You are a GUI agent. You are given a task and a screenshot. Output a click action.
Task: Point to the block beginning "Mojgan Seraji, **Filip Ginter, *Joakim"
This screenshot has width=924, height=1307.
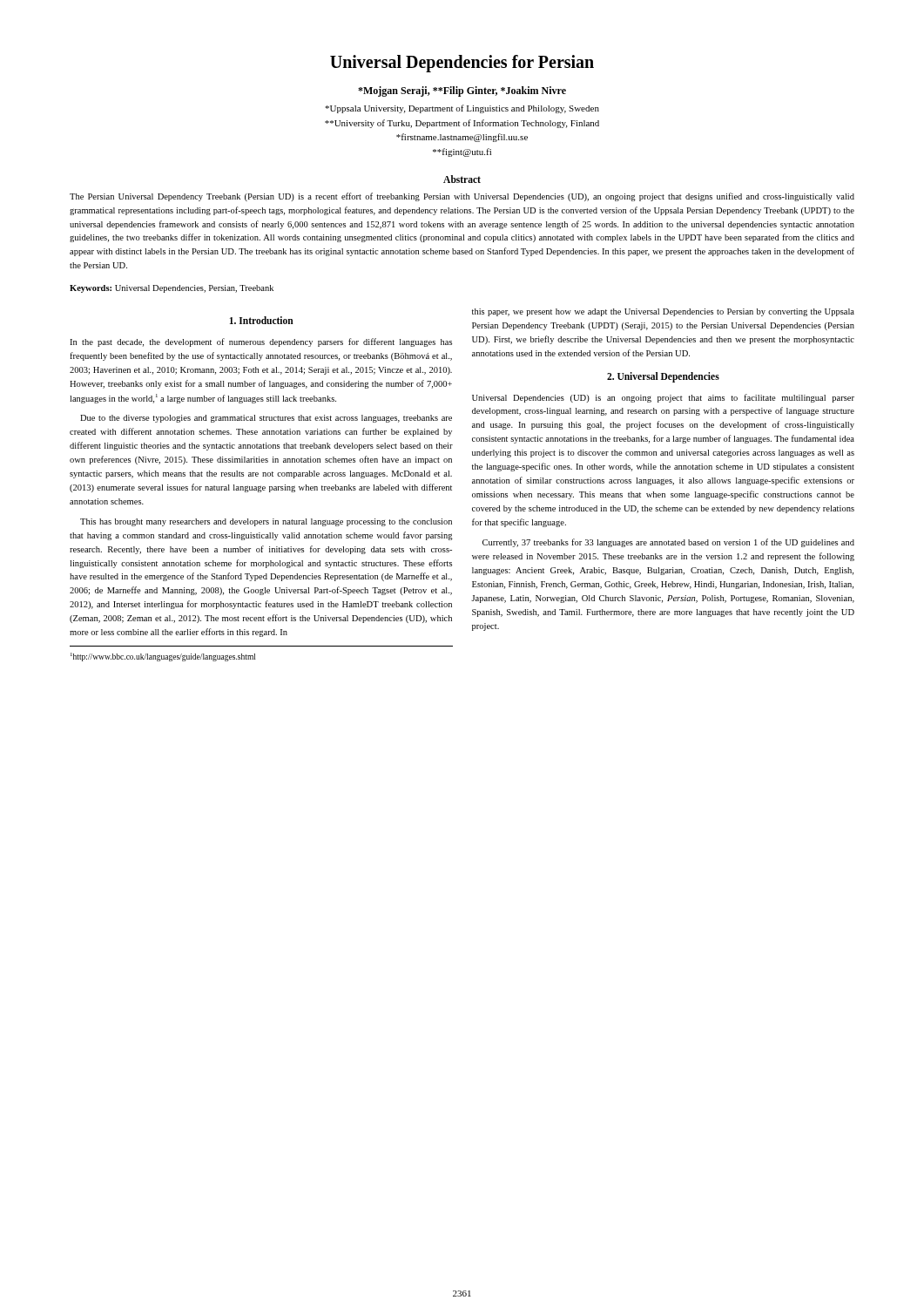pos(462,122)
